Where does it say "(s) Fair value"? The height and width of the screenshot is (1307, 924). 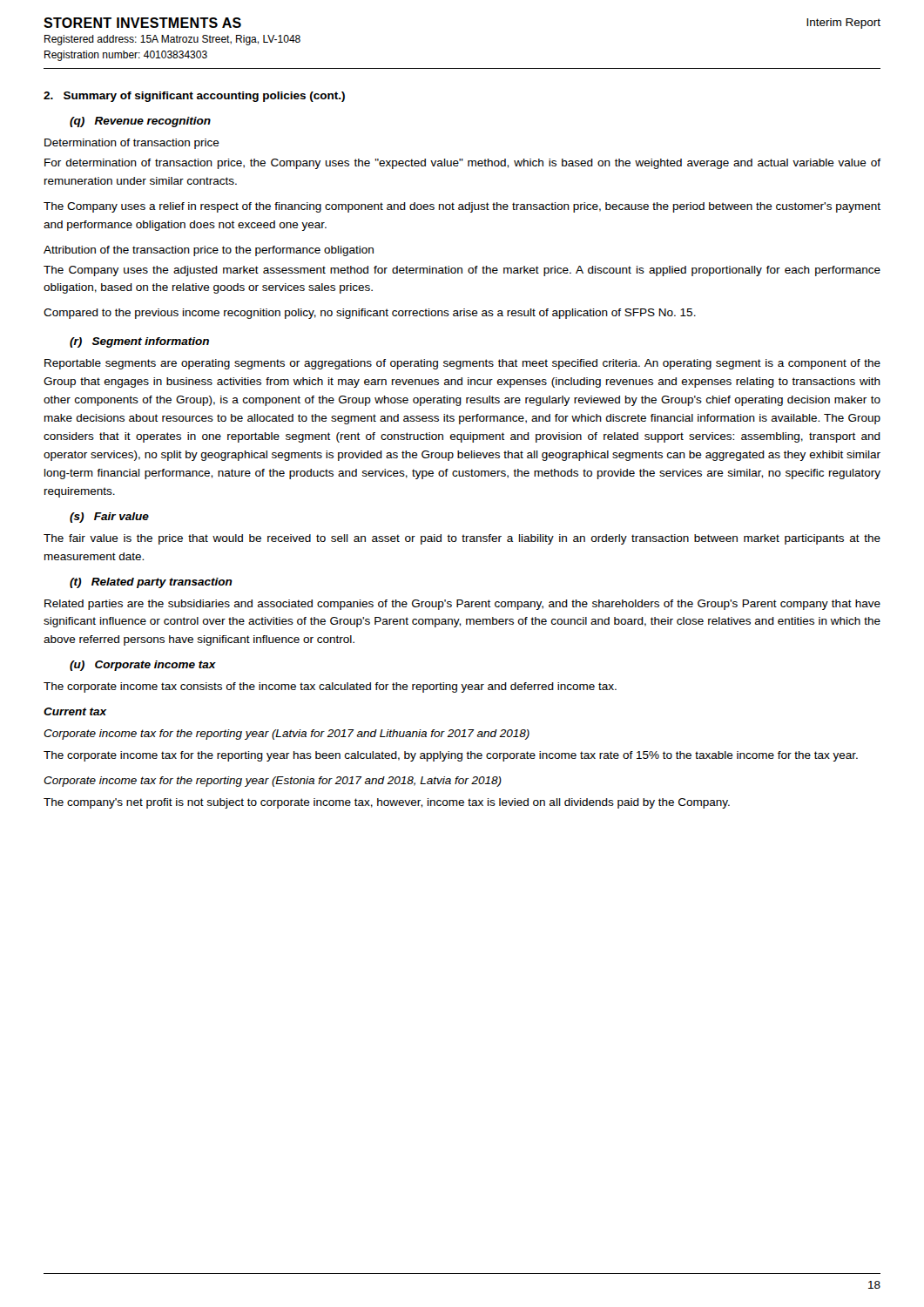click(x=109, y=516)
